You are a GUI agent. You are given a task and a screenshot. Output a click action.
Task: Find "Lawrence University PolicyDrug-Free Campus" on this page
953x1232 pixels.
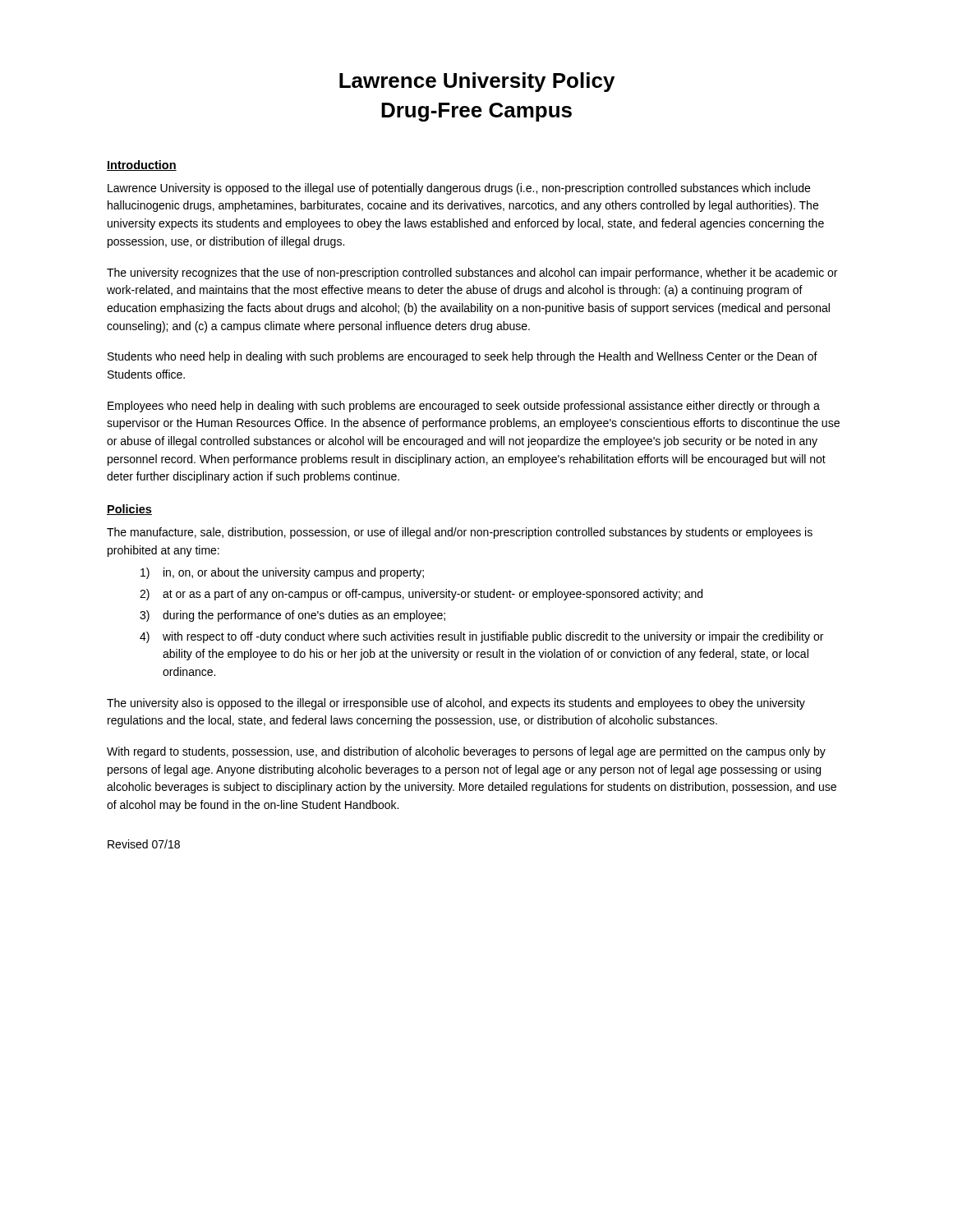476,96
